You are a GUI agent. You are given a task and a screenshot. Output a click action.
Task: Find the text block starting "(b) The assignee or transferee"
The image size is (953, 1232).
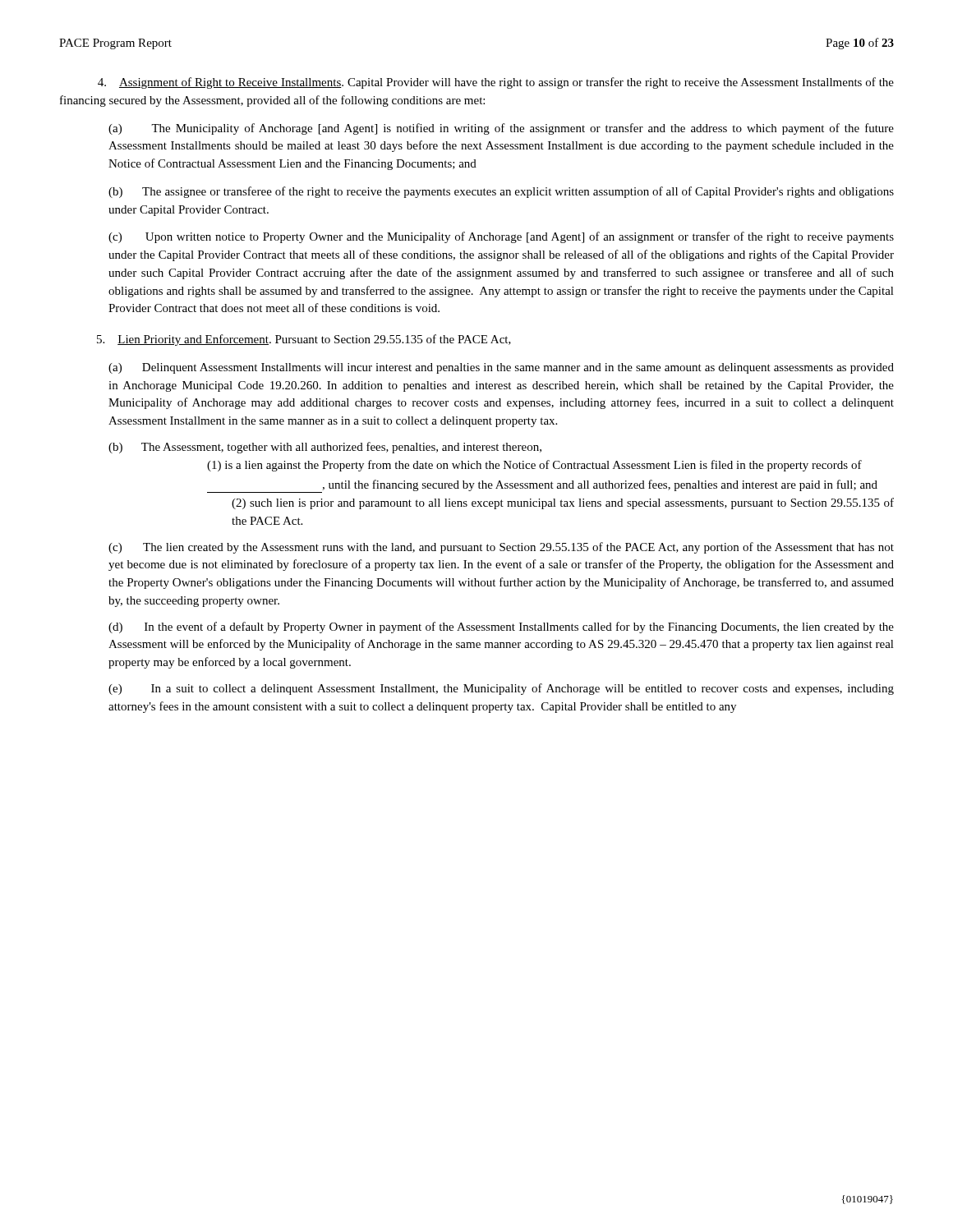click(501, 200)
